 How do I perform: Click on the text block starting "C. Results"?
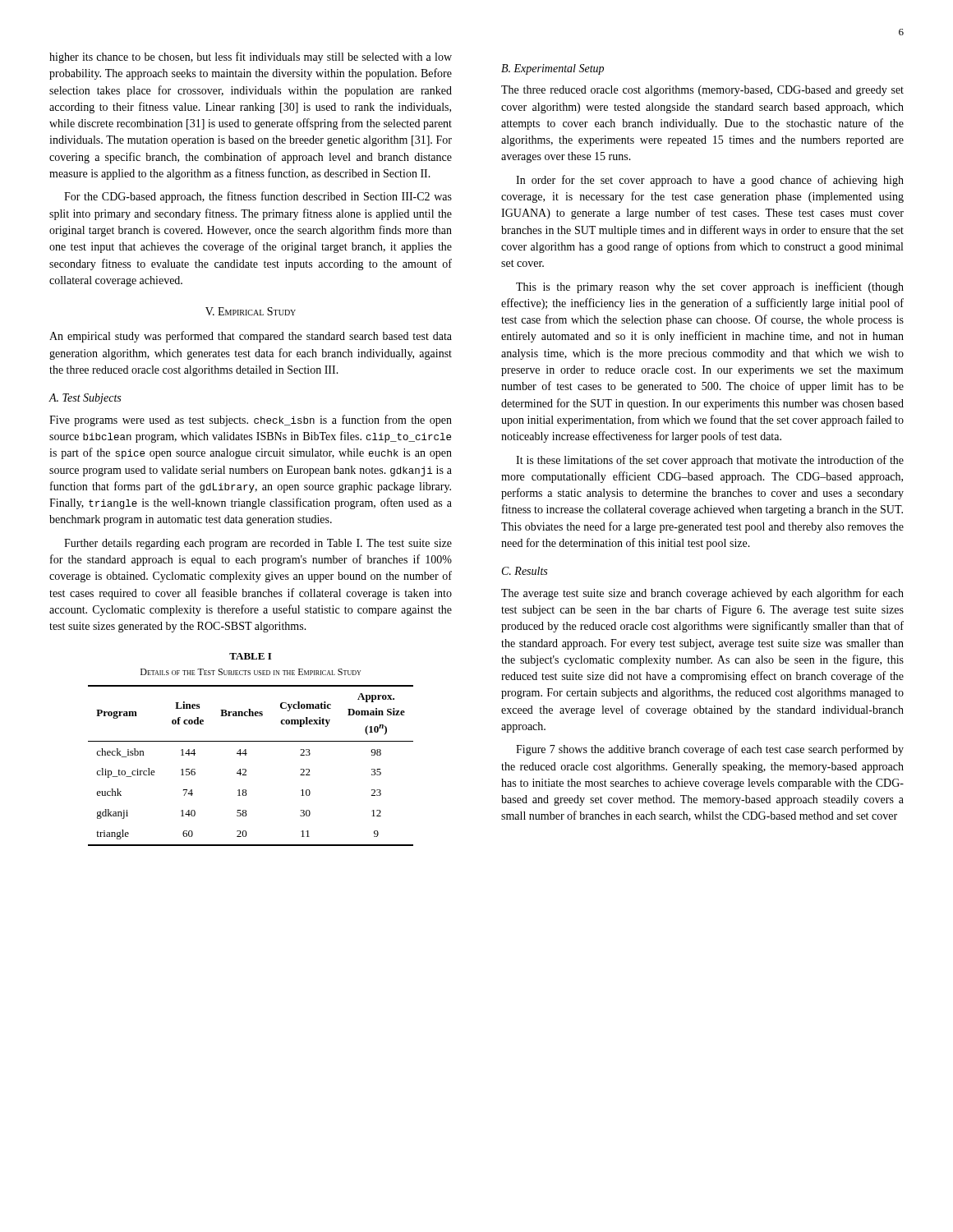525,571
